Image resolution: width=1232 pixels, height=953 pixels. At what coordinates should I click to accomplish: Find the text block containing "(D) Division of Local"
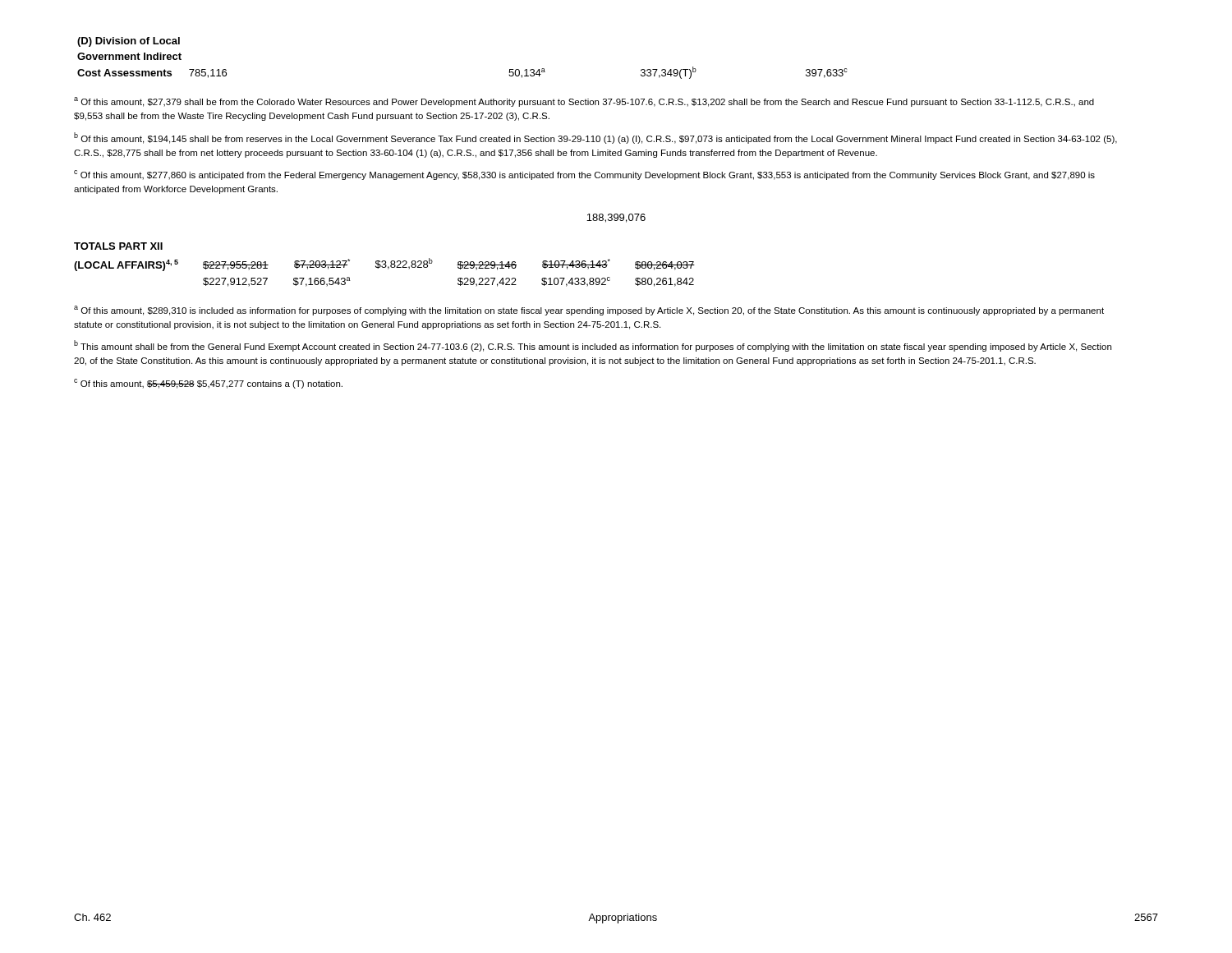click(x=129, y=42)
